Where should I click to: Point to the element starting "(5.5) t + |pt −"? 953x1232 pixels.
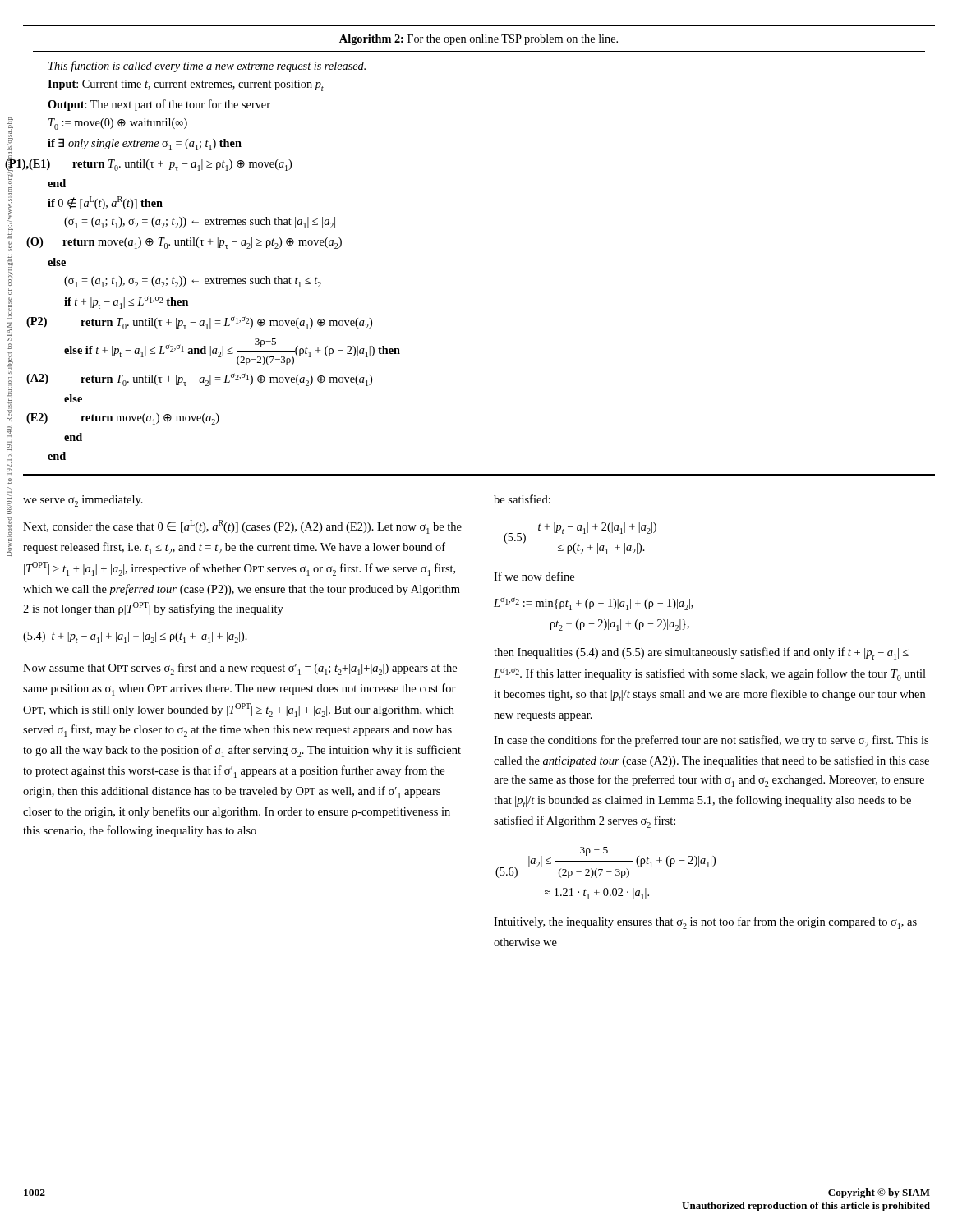pyautogui.click(x=580, y=538)
